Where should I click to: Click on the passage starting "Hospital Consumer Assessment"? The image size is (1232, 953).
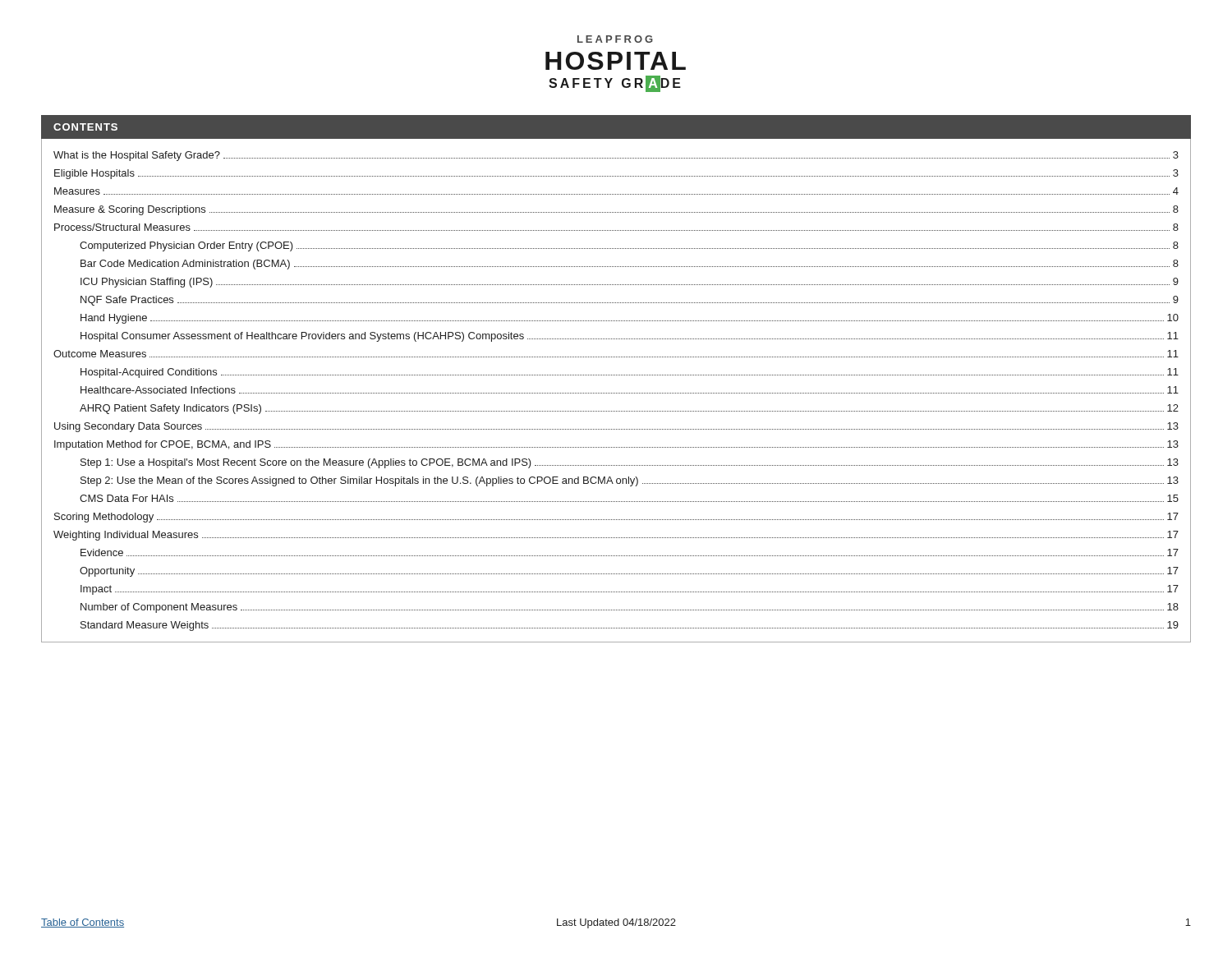[x=629, y=335]
